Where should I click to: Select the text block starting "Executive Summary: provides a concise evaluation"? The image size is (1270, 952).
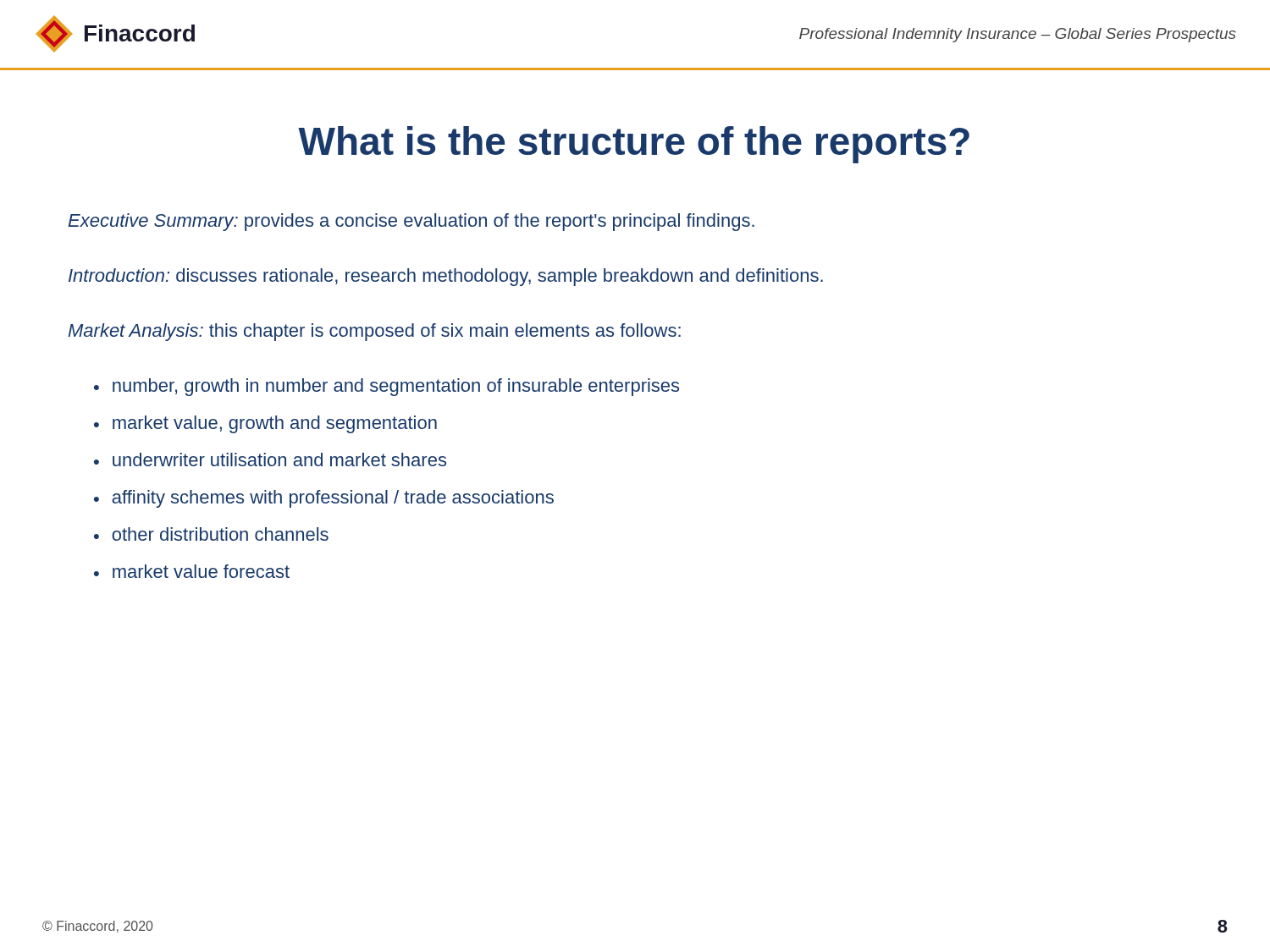[x=412, y=220]
